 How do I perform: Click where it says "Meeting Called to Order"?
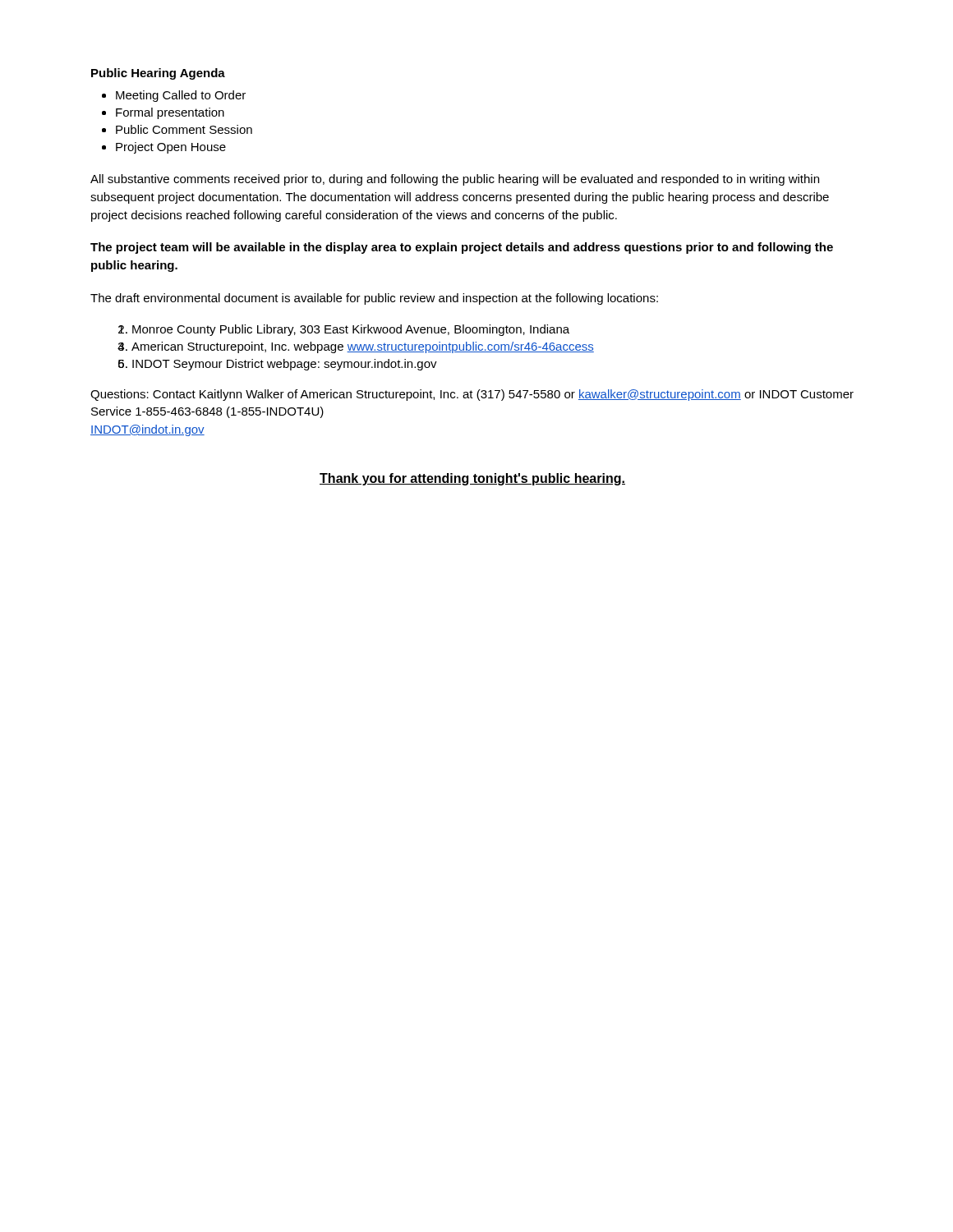181,96
